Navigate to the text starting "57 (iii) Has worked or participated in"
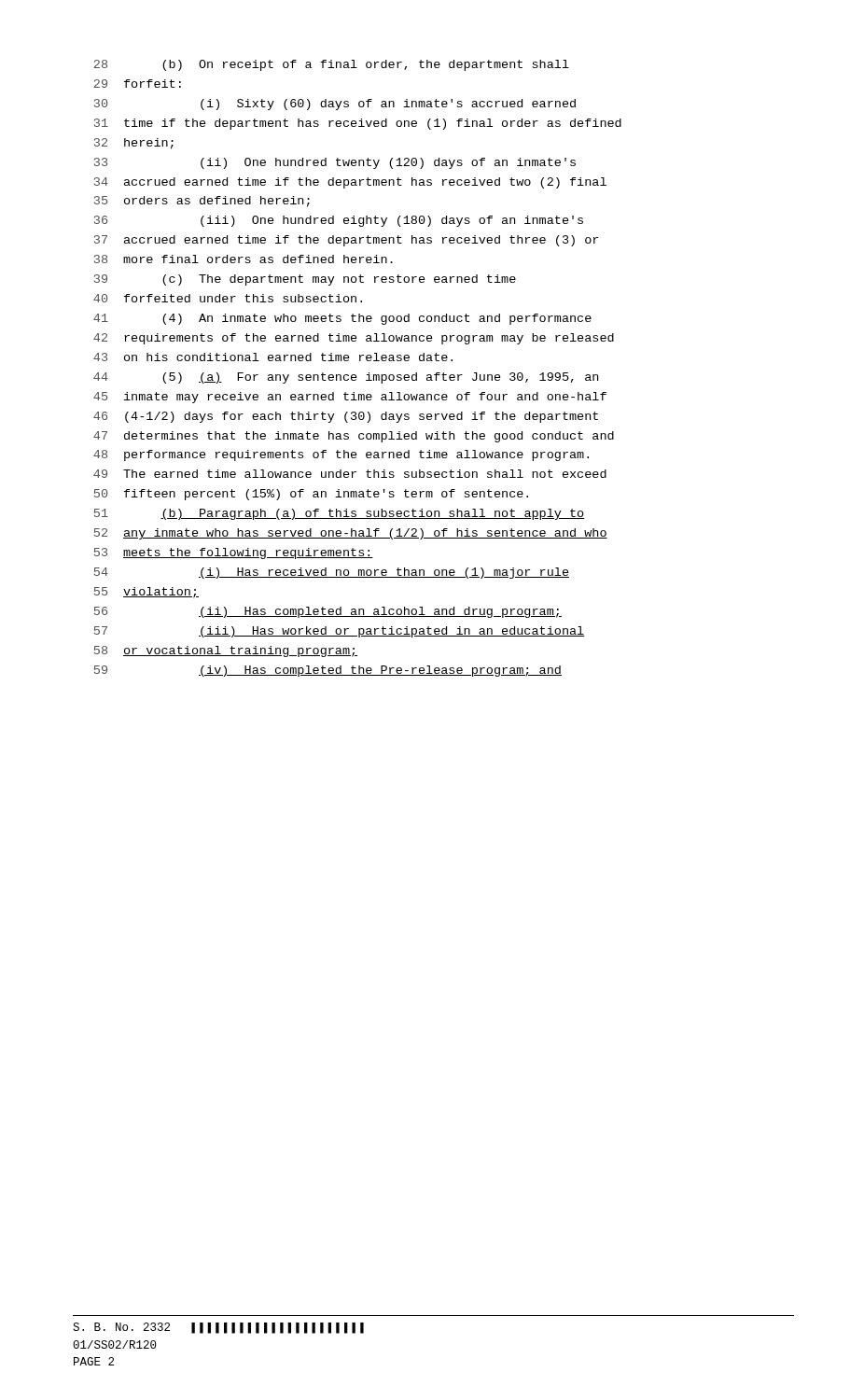Image resolution: width=850 pixels, height=1400 pixels. [x=433, y=632]
